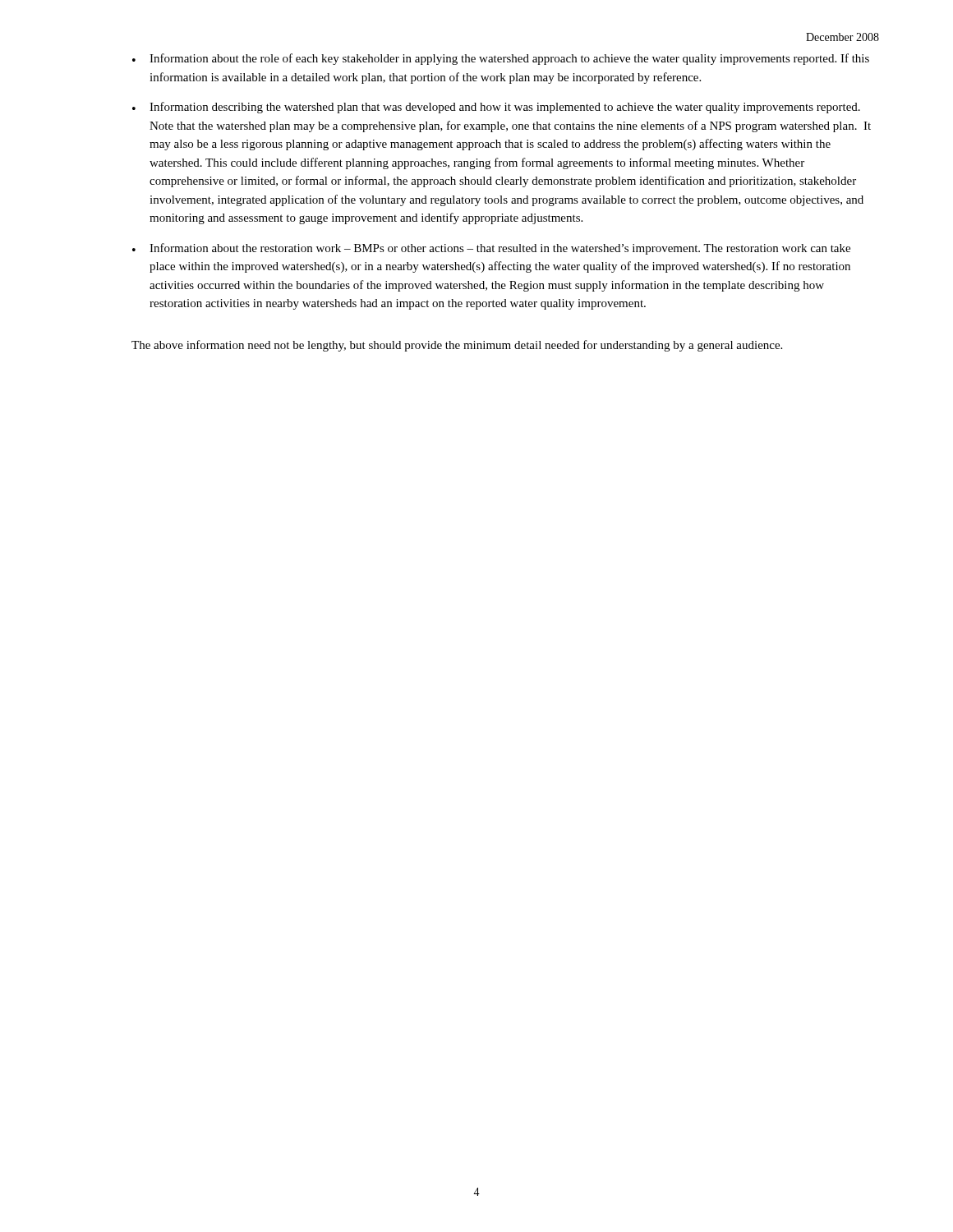Viewport: 953px width, 1232px height.
Task: Locate the text block starting "• Information describing the watershed plan that"
Action: point(505,162)
